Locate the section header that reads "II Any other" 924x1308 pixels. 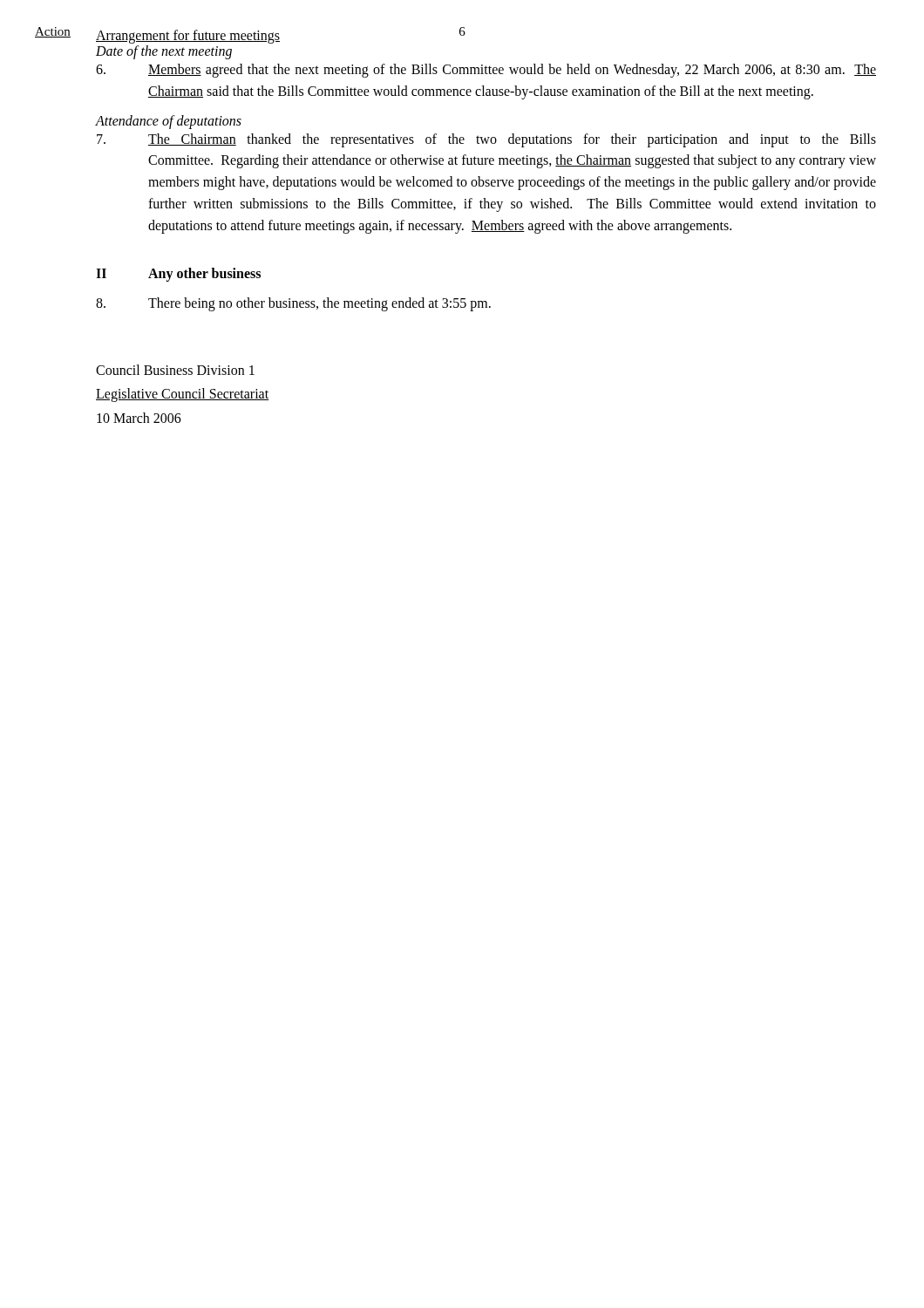pos(179,274)
